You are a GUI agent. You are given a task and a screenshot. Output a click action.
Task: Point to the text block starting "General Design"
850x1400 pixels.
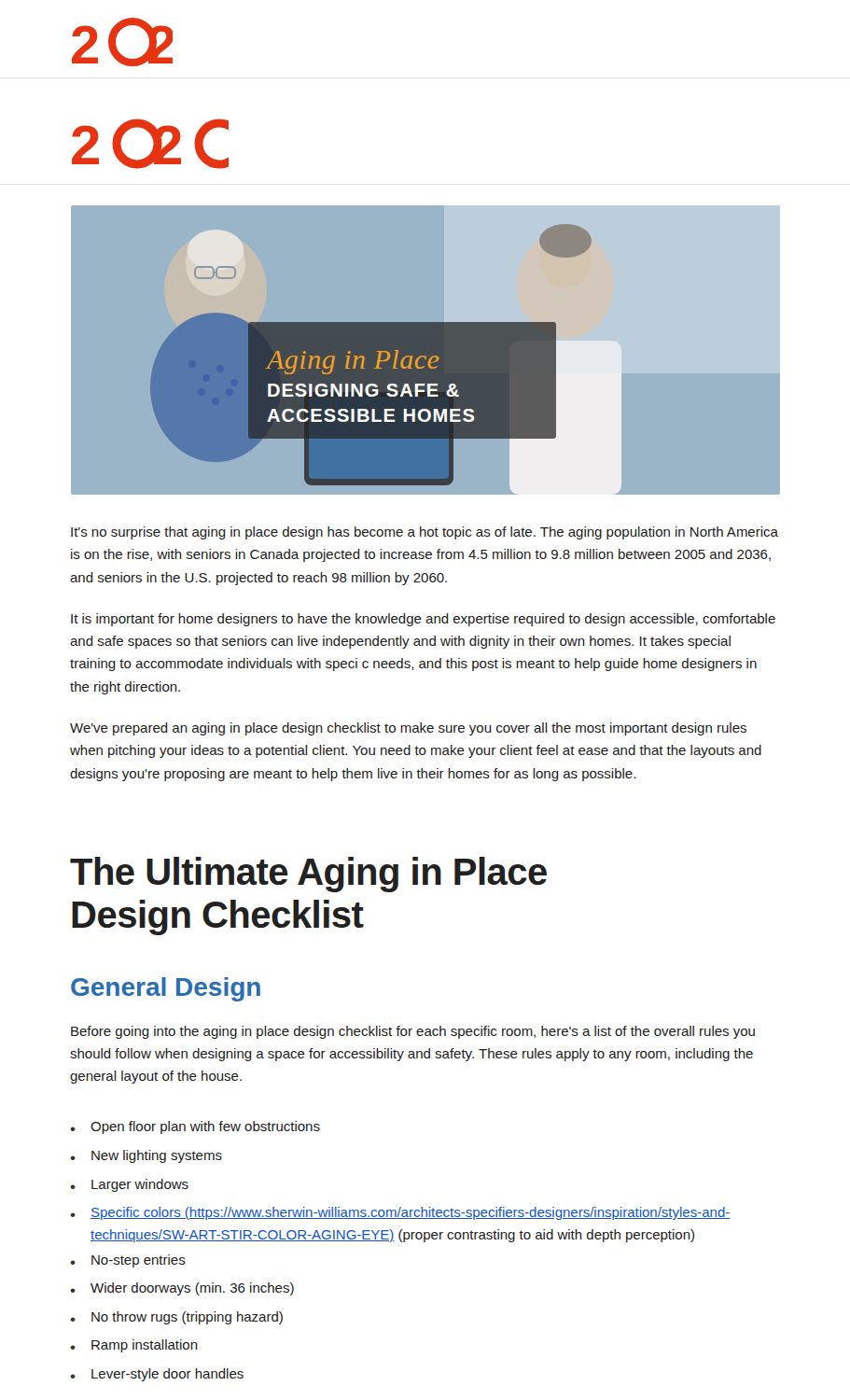click(166, 987)
